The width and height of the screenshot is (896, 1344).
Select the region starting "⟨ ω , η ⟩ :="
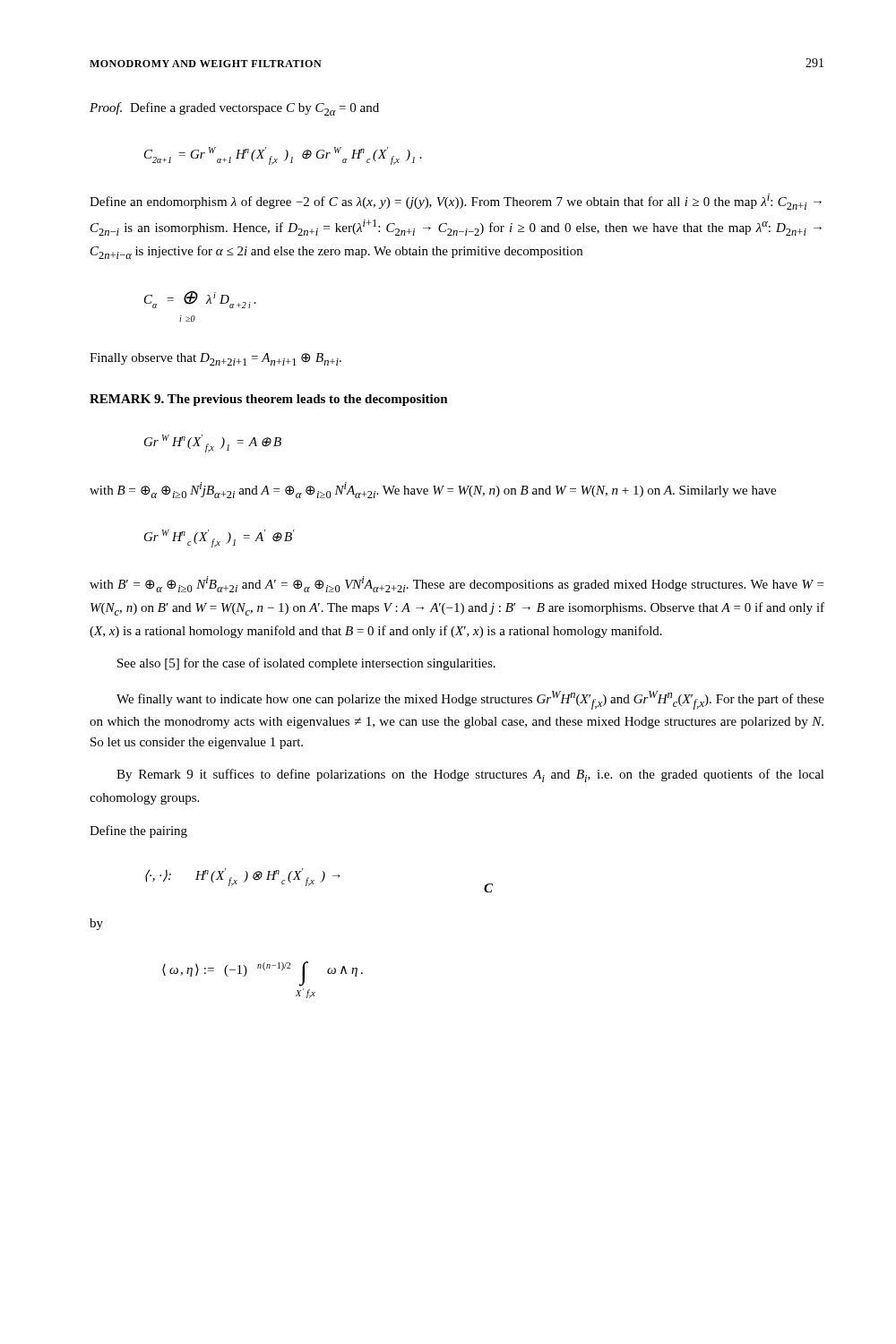(x=332, y=978)
